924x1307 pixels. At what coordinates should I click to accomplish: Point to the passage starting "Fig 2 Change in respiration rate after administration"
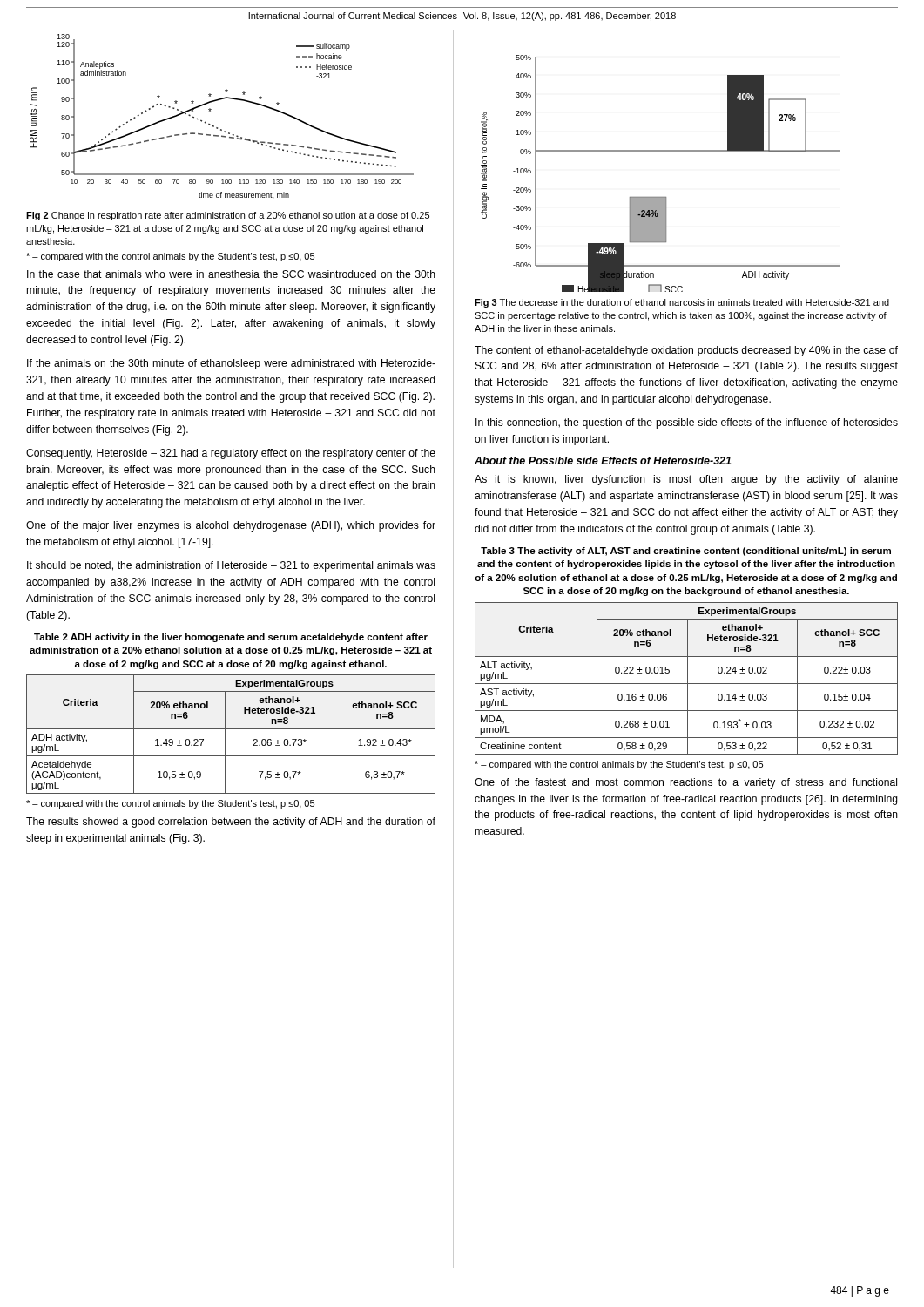228,228
